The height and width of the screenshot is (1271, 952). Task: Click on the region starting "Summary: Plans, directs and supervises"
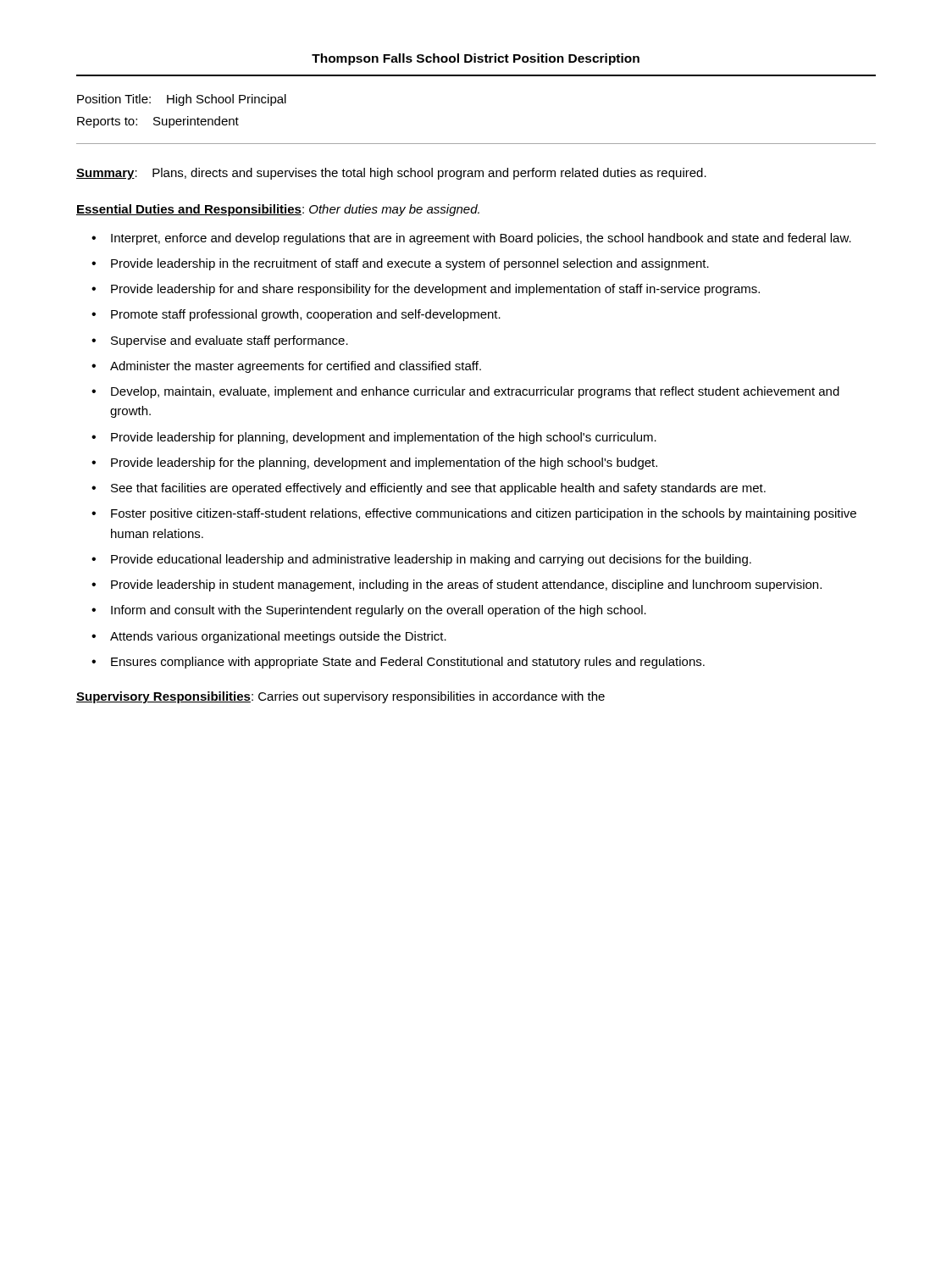tap(392, 172)
